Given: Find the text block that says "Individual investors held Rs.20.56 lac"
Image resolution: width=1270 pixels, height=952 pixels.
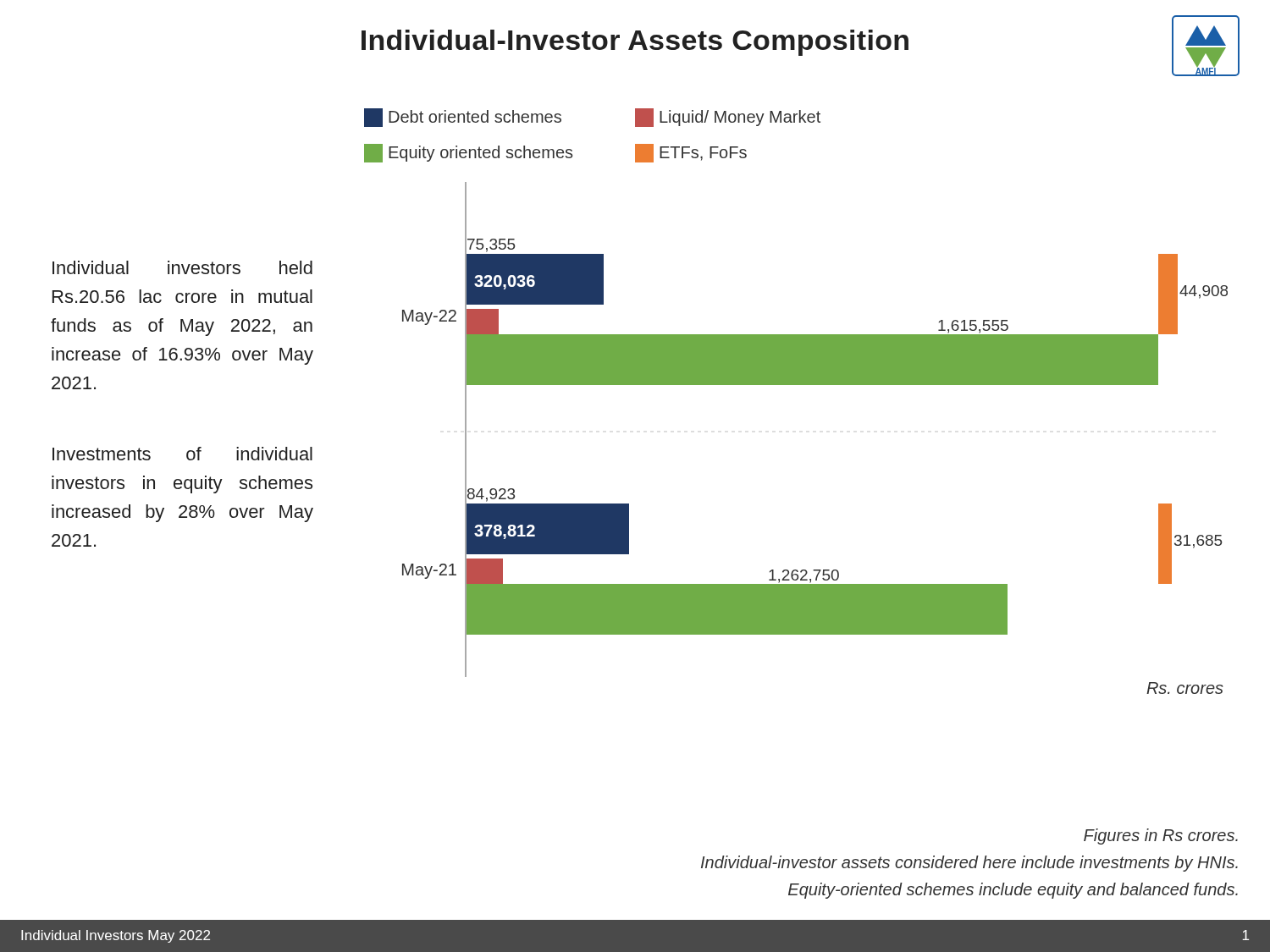Looking at the screenshot, I should click(182, 326).
